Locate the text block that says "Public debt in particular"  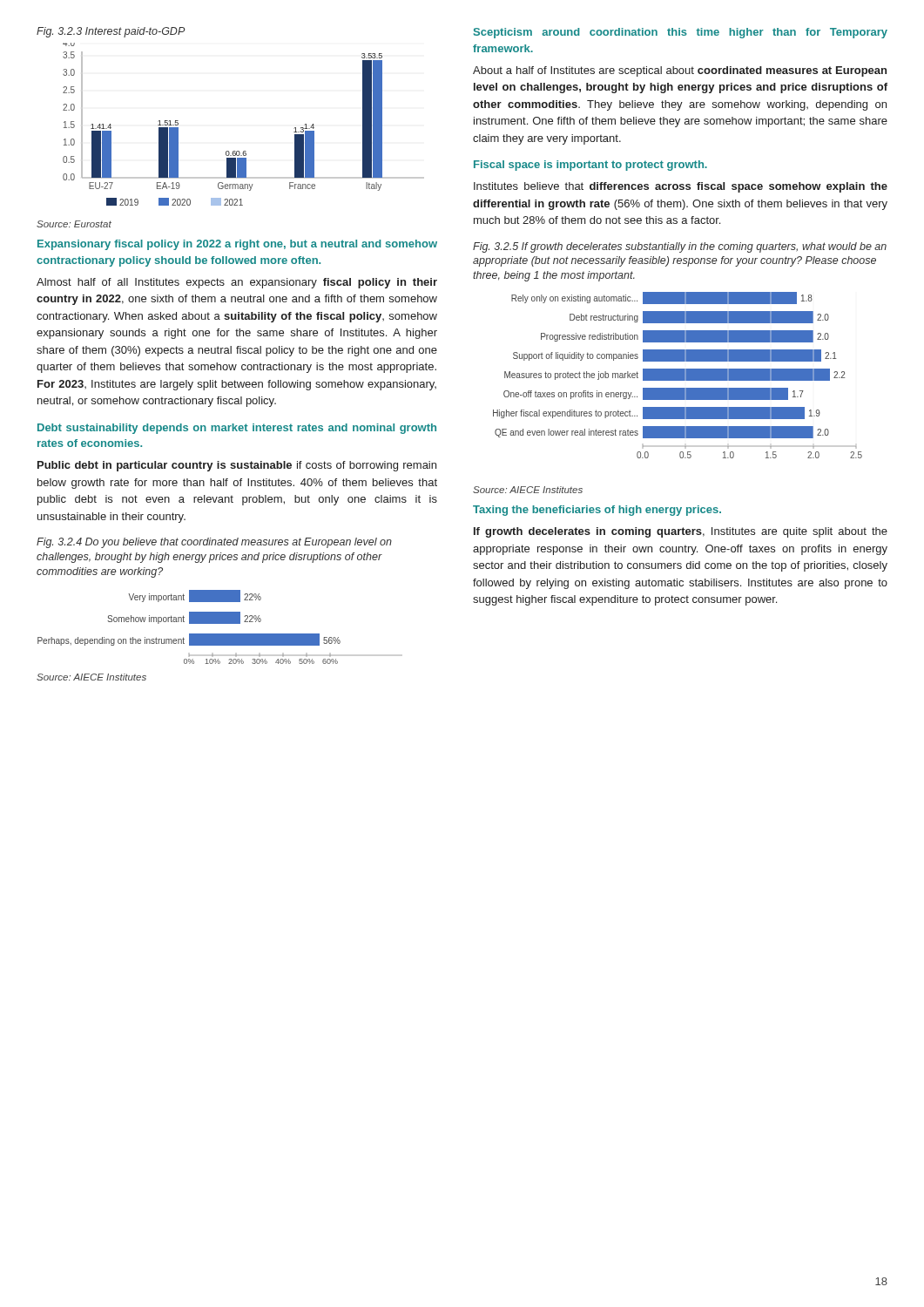click(237, 491)
